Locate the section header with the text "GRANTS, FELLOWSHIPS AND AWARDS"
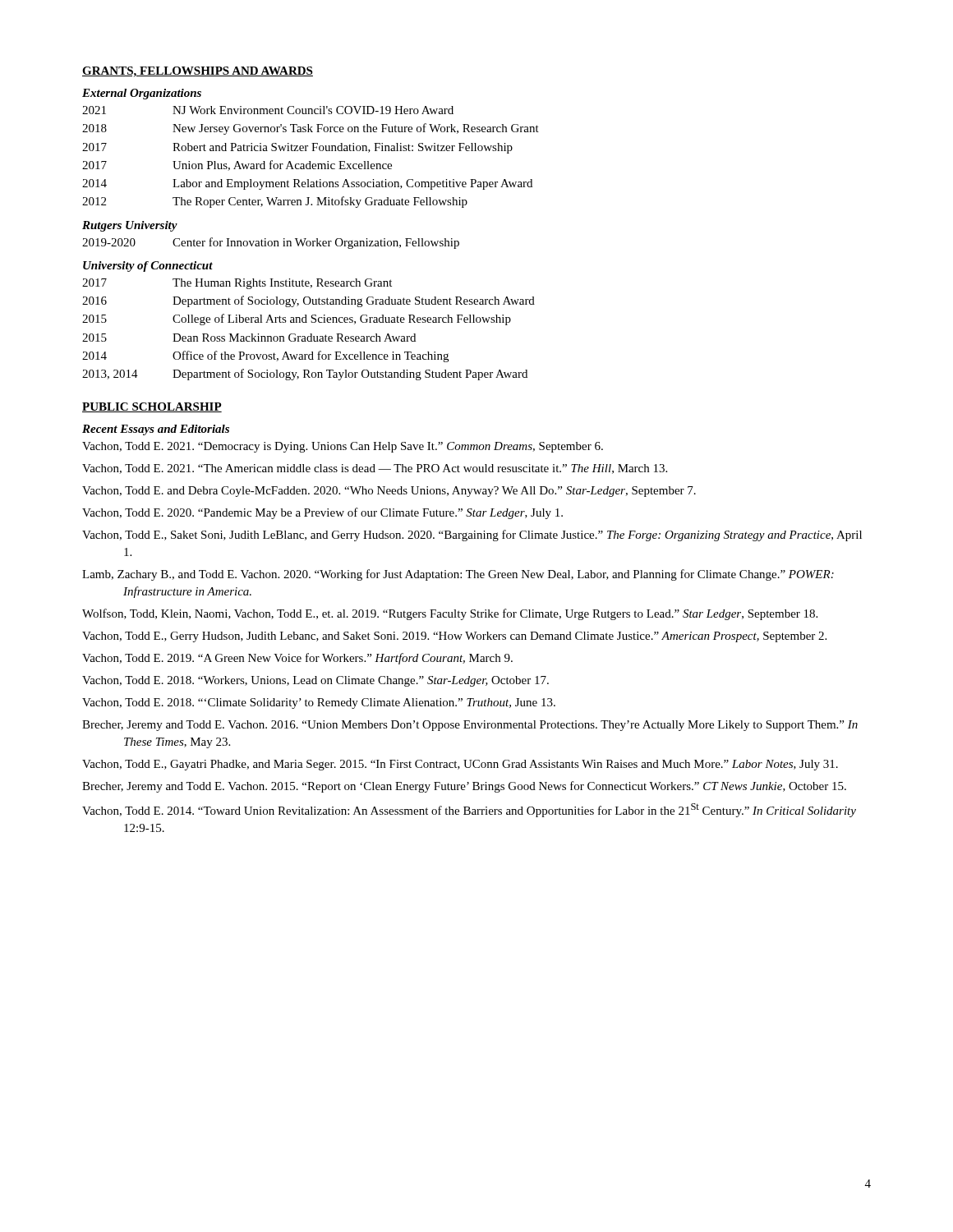The image size is (953, 1232). click(198, 71)
